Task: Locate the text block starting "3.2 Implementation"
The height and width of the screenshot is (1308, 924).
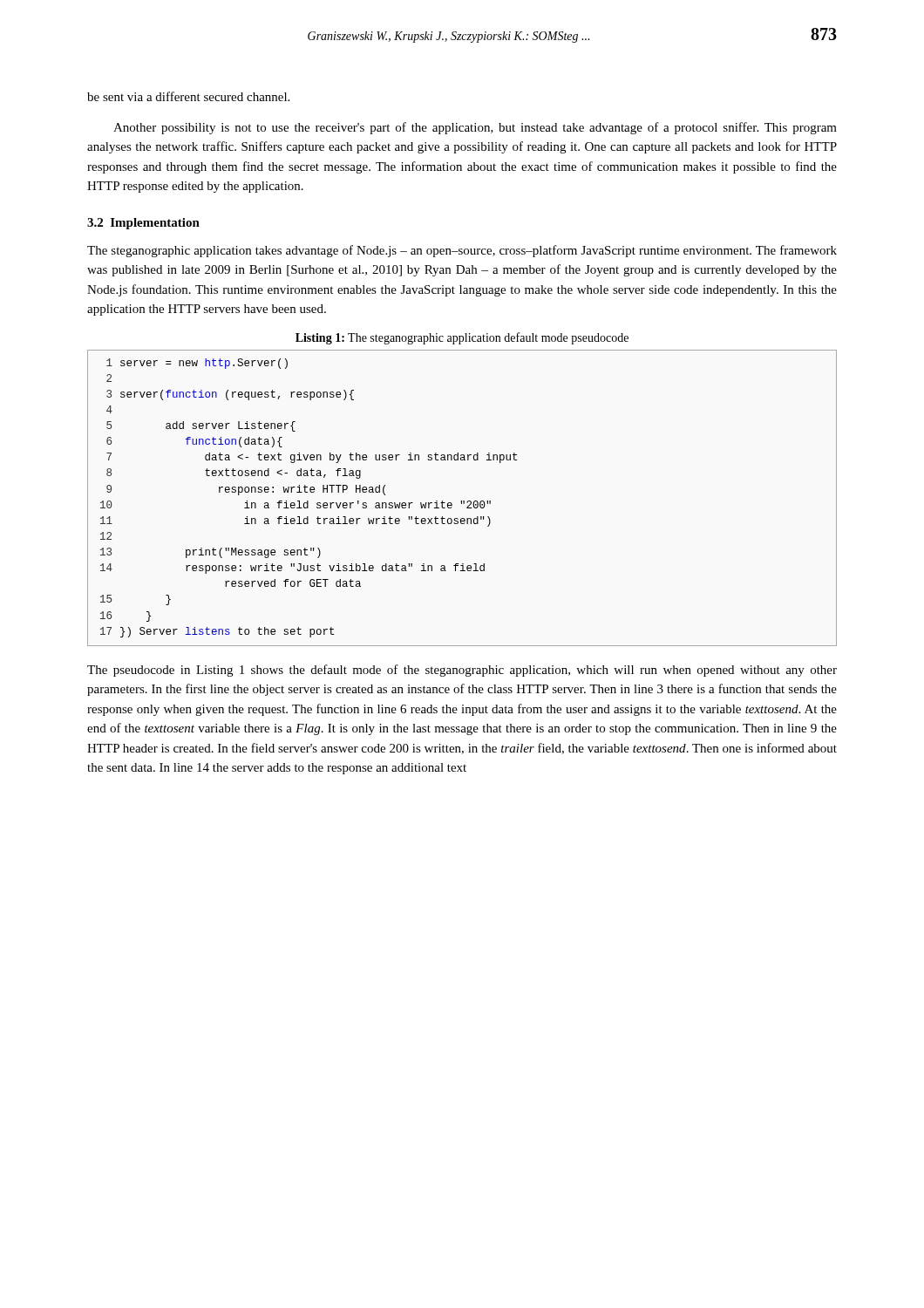Action: coord(143,222)
